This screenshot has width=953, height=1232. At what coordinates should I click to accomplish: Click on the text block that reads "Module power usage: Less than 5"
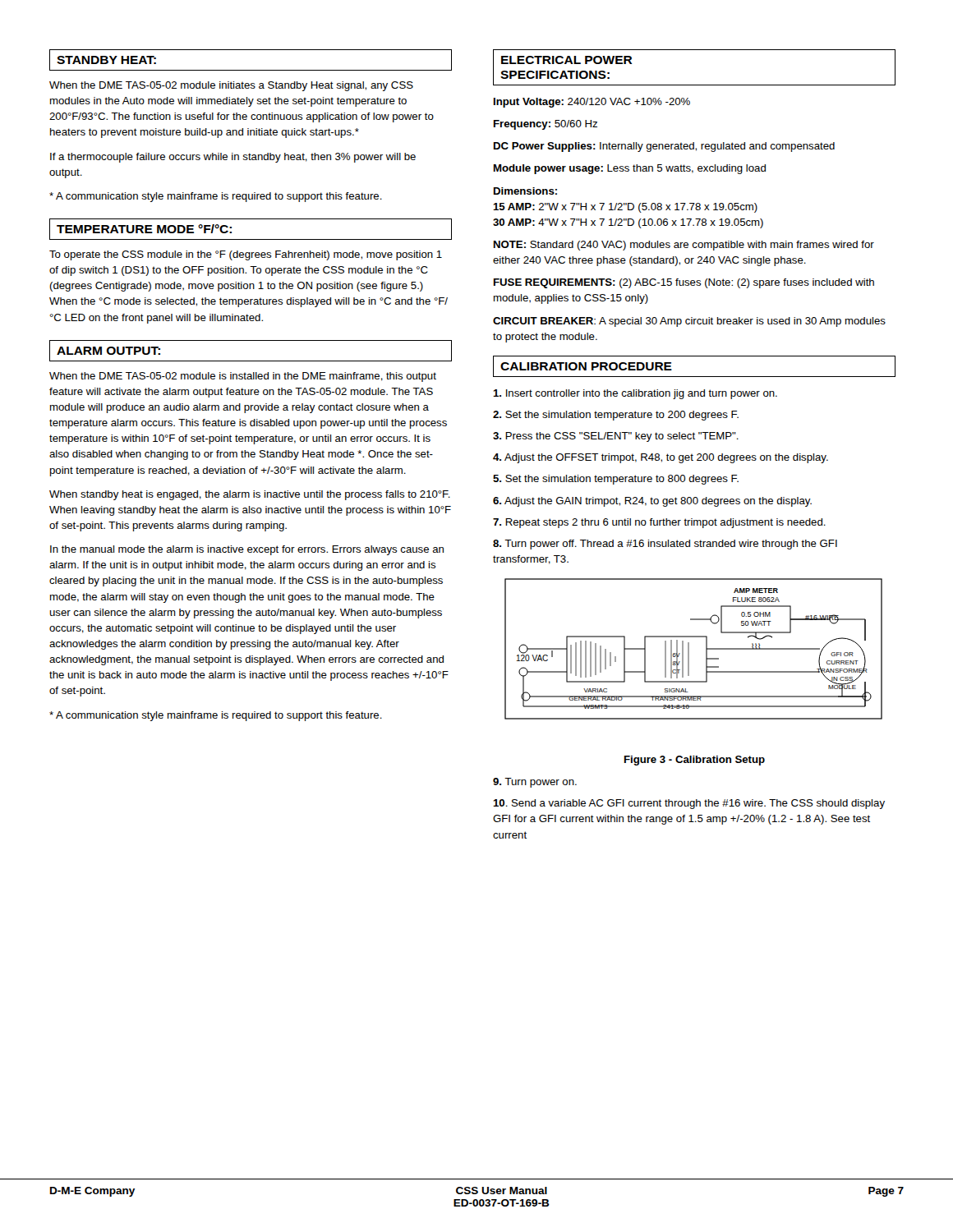pyautogui.click(x=630, y=168)
